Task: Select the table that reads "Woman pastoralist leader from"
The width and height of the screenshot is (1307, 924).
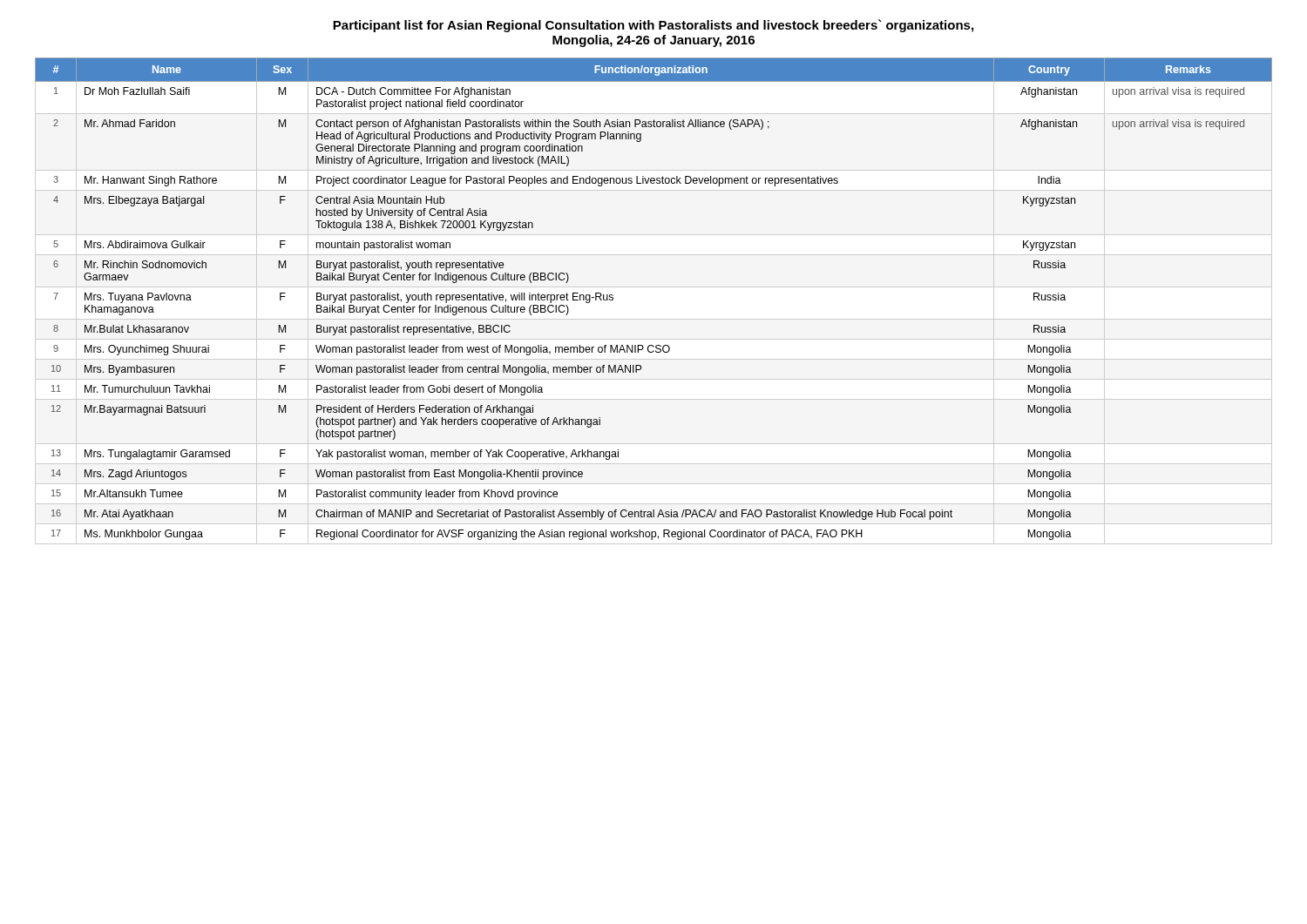Action: [x=654, y=301]
